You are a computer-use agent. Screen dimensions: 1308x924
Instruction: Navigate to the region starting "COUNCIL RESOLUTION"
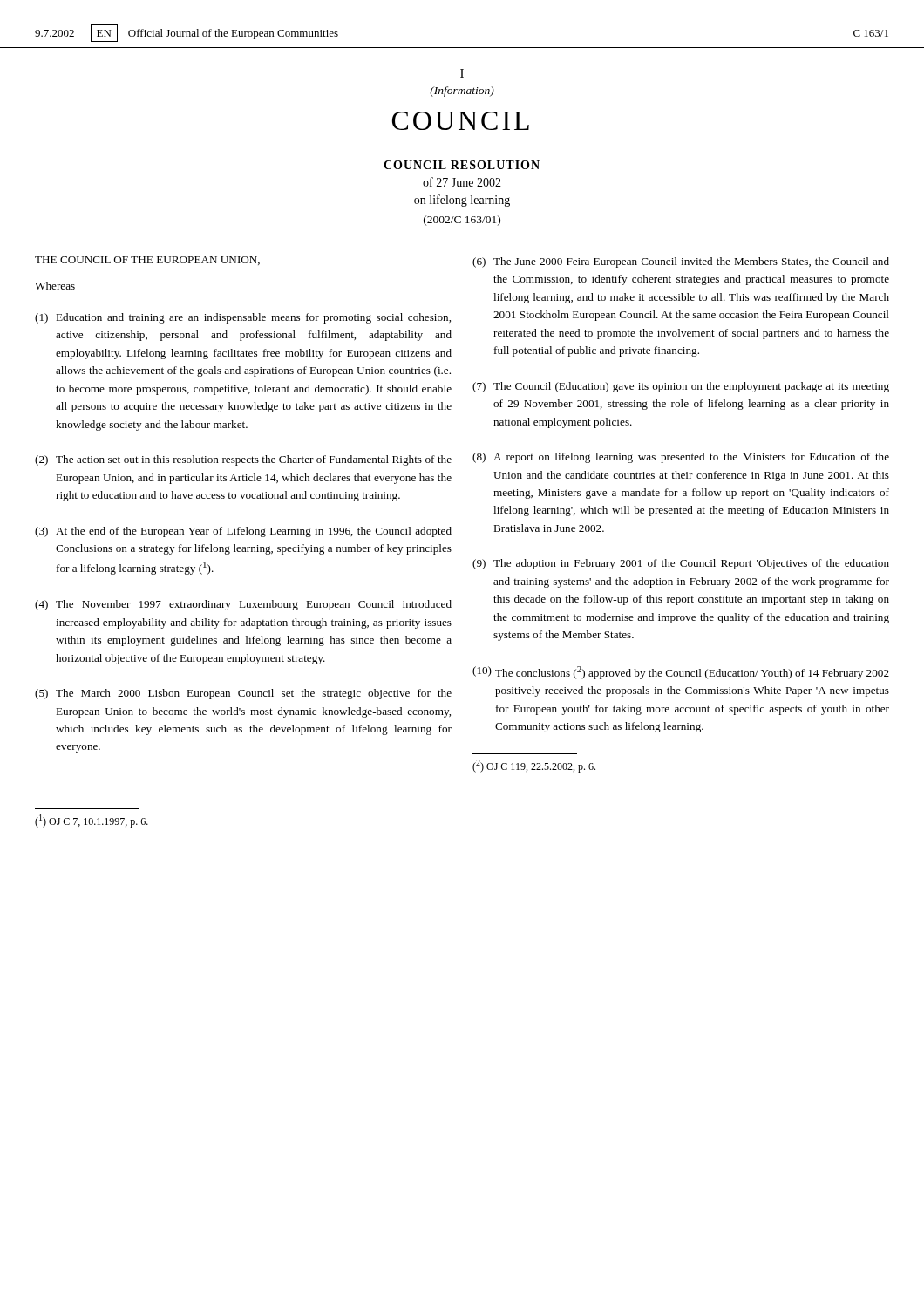462,165
